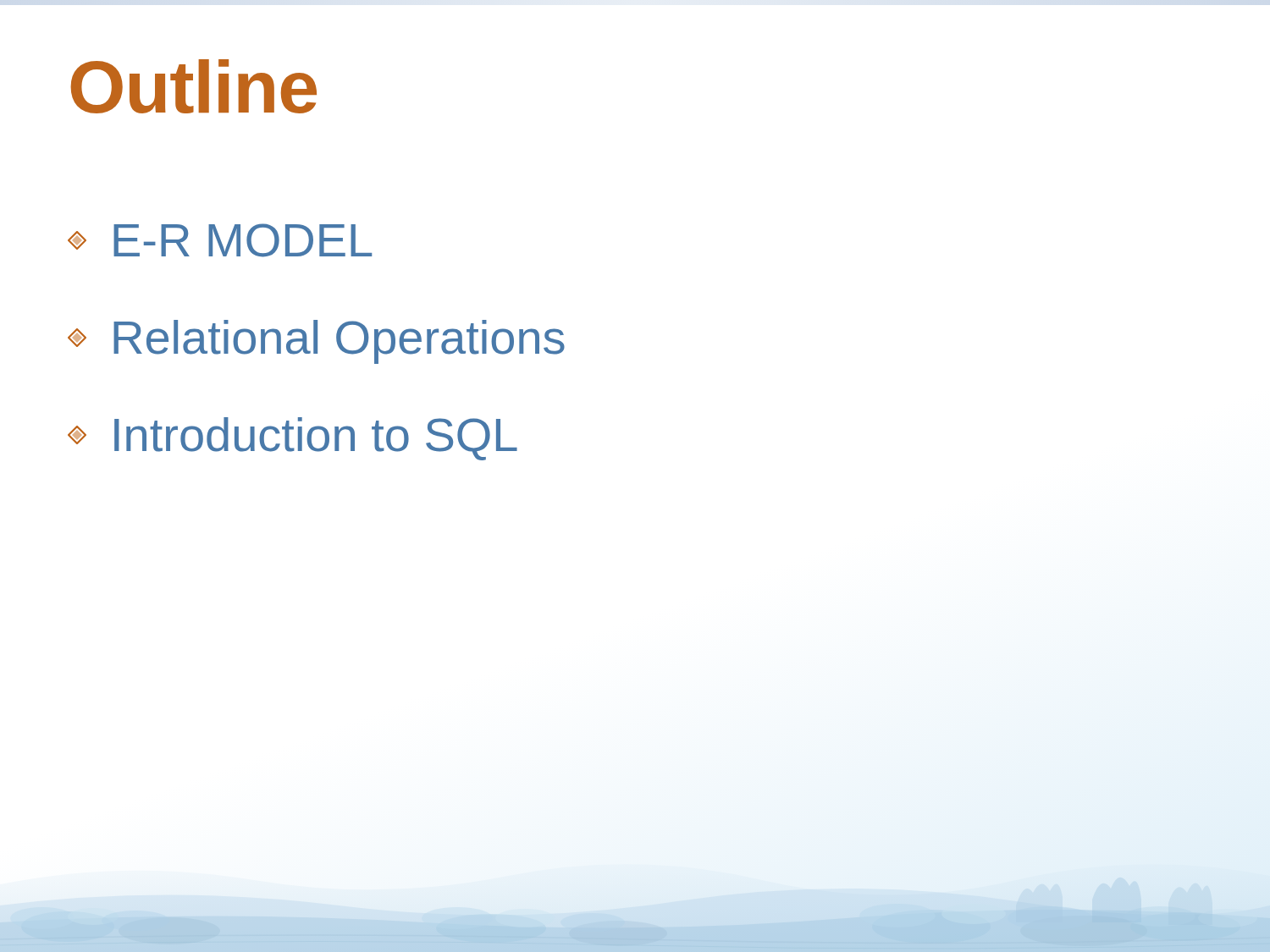Click on the text block starting "E-R MODEL"

pyautogui.click(x=221, y=240)
